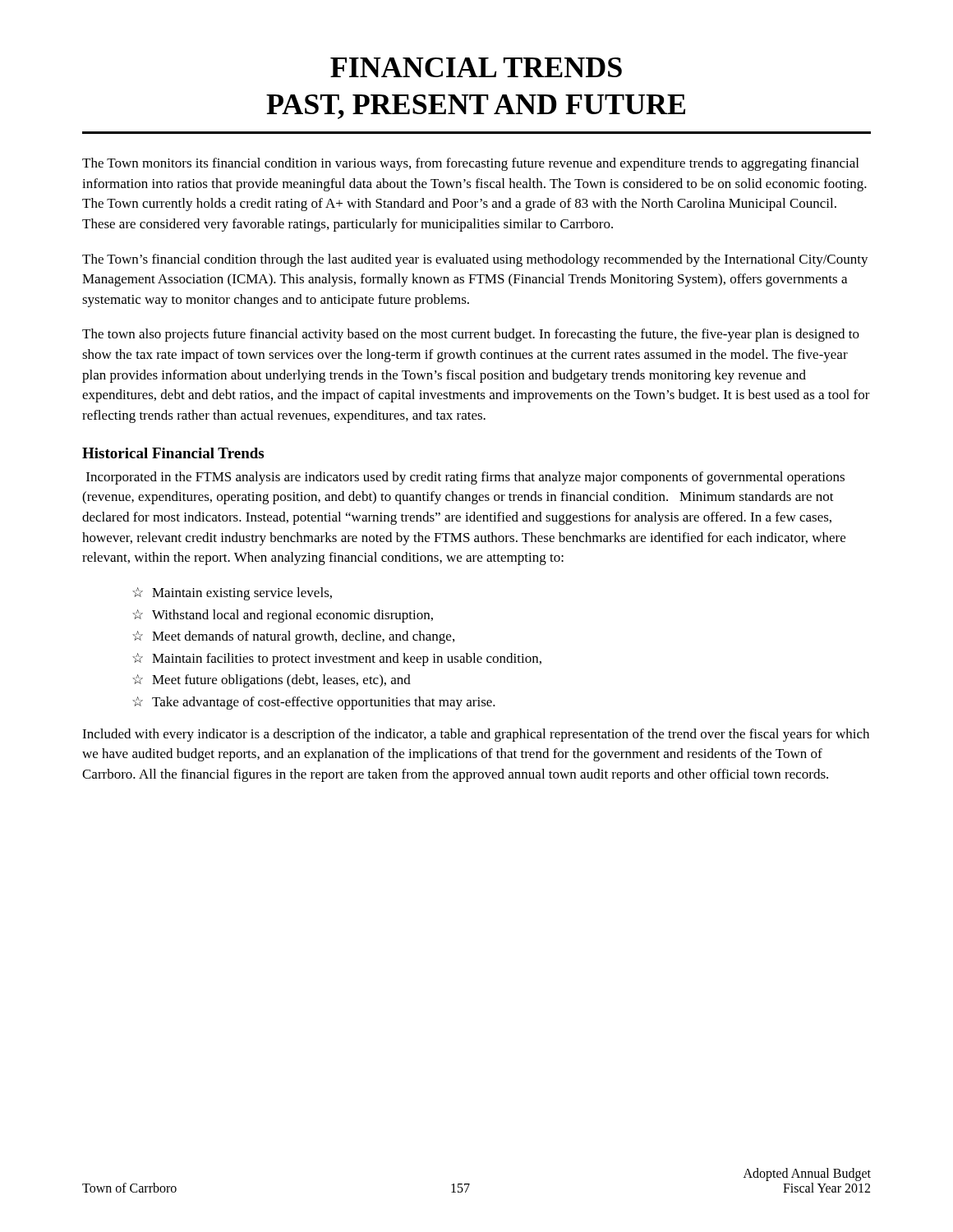The height and width of the screenshot is (1232, 953).
Task: Select the list item with the text "☆Take advantage of cost-effective"
Action: click(x=314, y=703)
